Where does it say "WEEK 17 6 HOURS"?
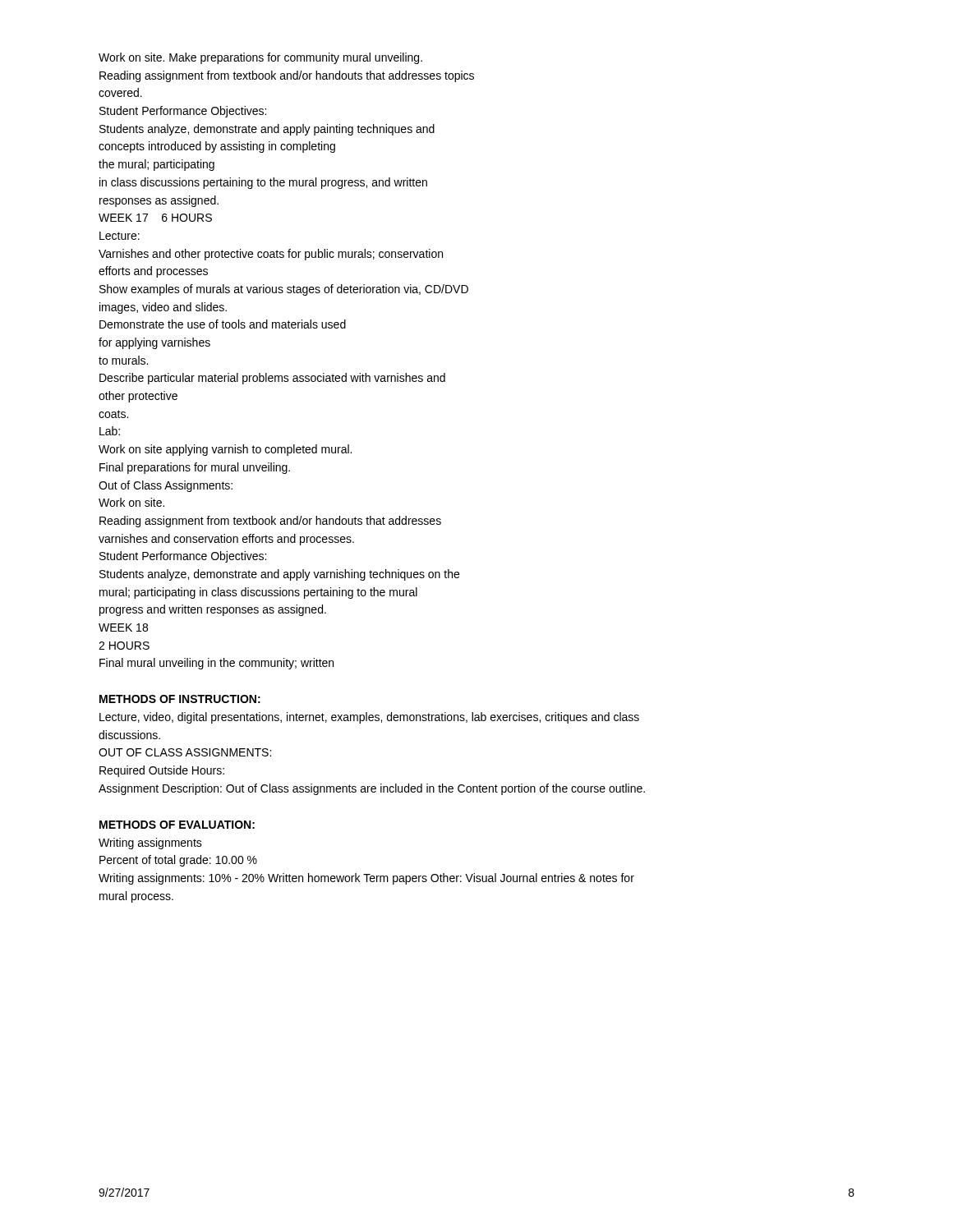 [x=155, y=218]
